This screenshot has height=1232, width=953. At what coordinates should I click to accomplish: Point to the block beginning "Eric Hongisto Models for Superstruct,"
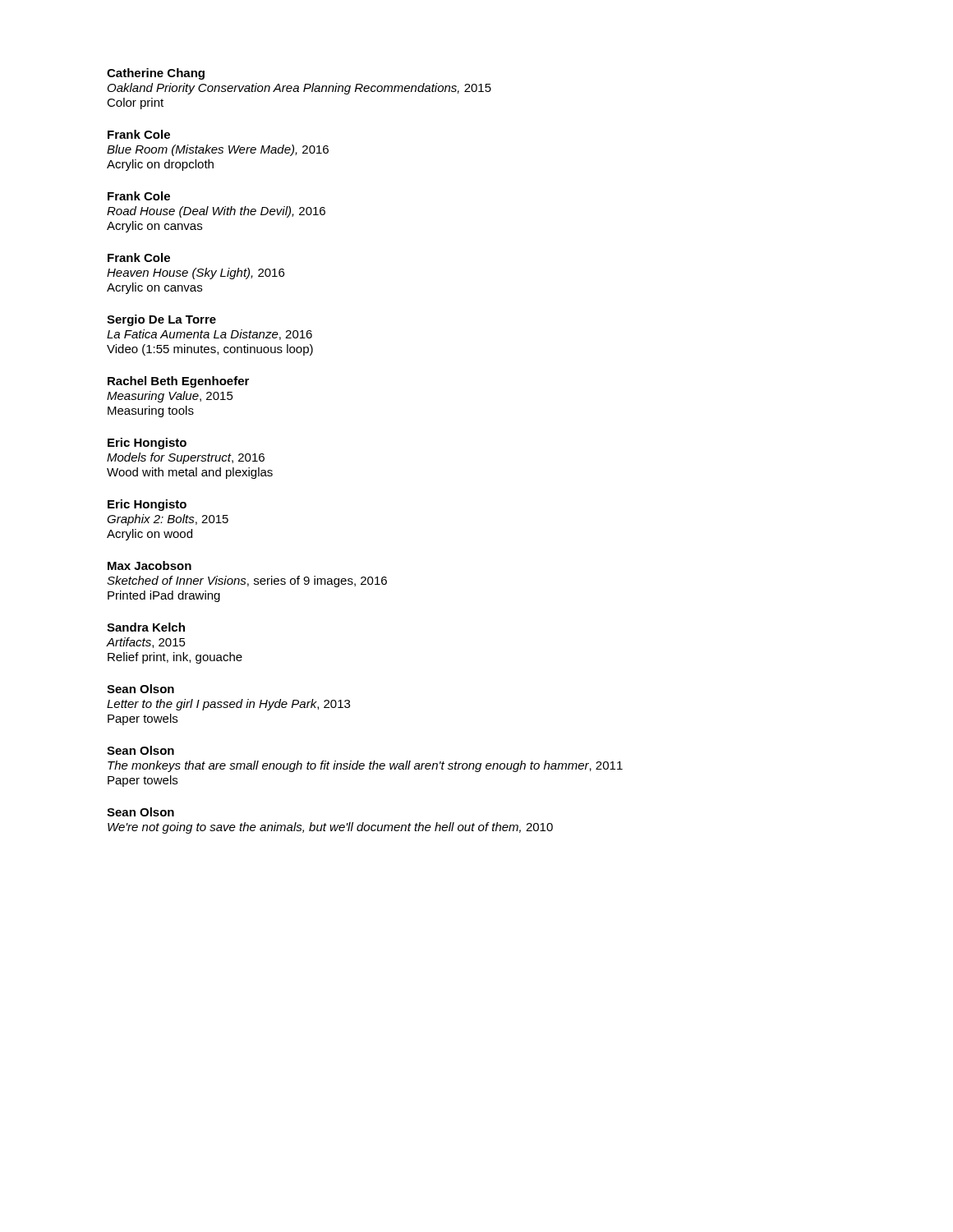pos(147,444)
